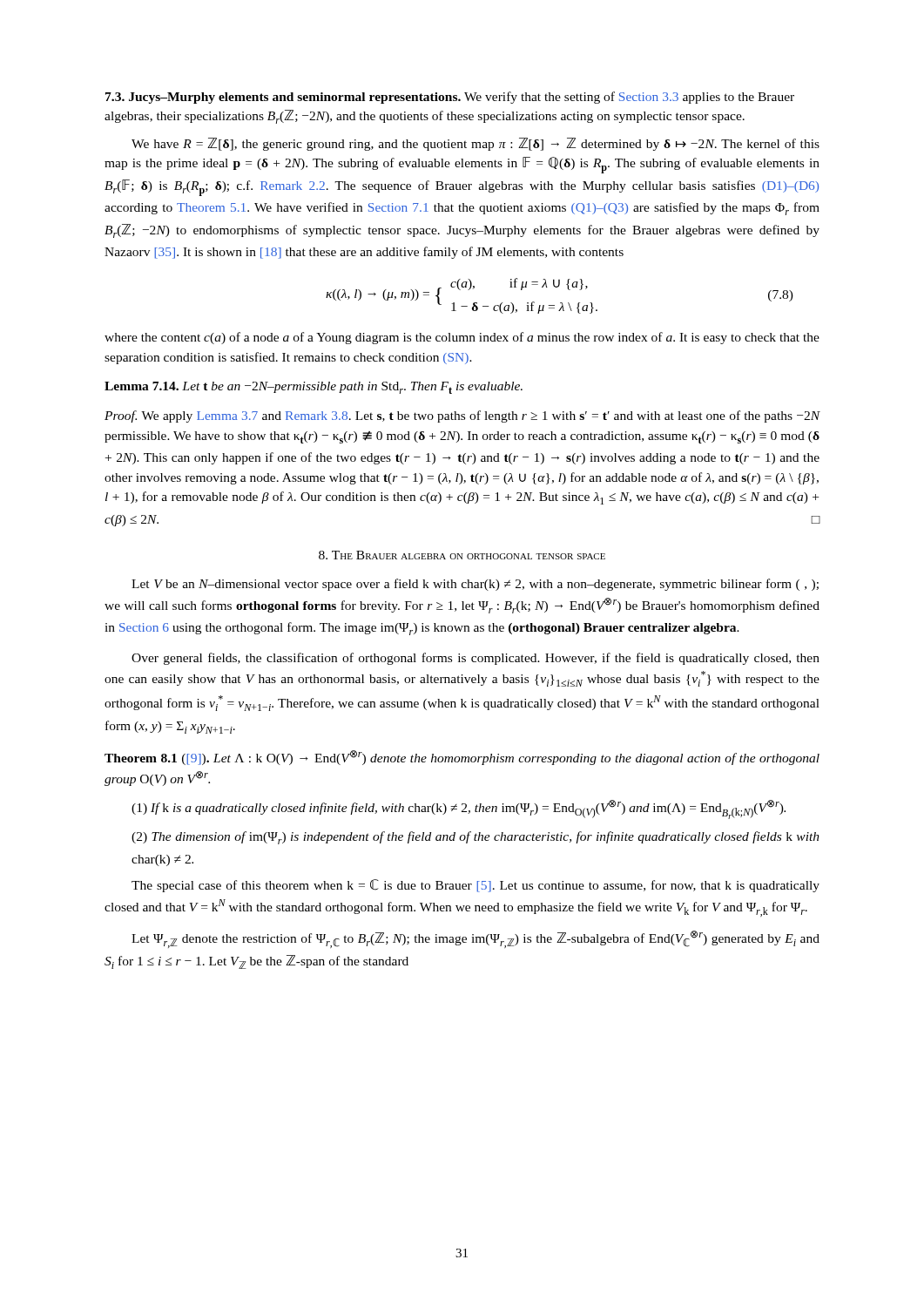Point to the block starting "We have R = ℤ[δ], the generic"

click(462, 198)
